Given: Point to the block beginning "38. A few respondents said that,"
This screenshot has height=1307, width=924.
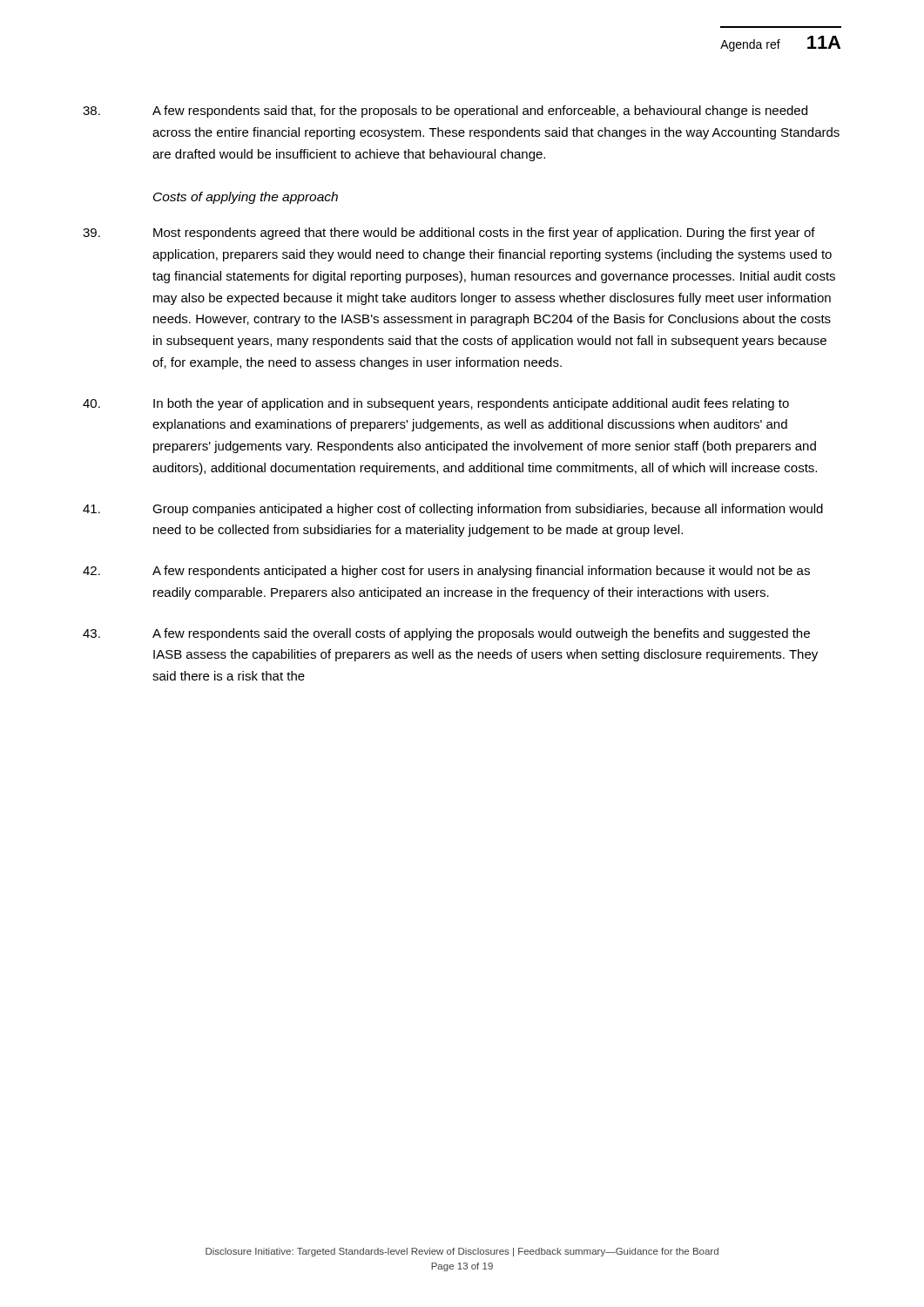Looking at the screenshot, I should click(x=462, y=133).
